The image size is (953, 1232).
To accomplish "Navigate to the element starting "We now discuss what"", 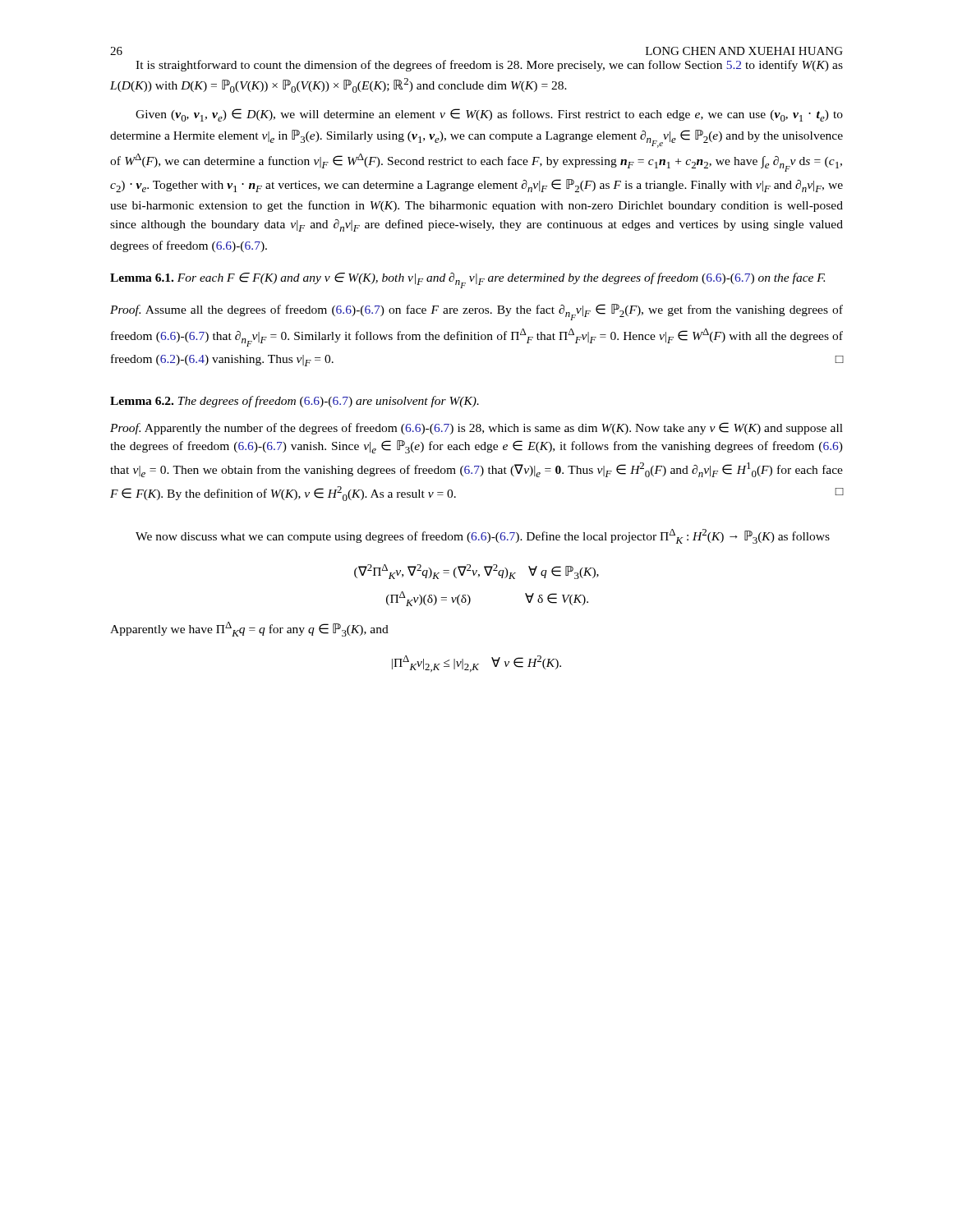I will point(476,537).
